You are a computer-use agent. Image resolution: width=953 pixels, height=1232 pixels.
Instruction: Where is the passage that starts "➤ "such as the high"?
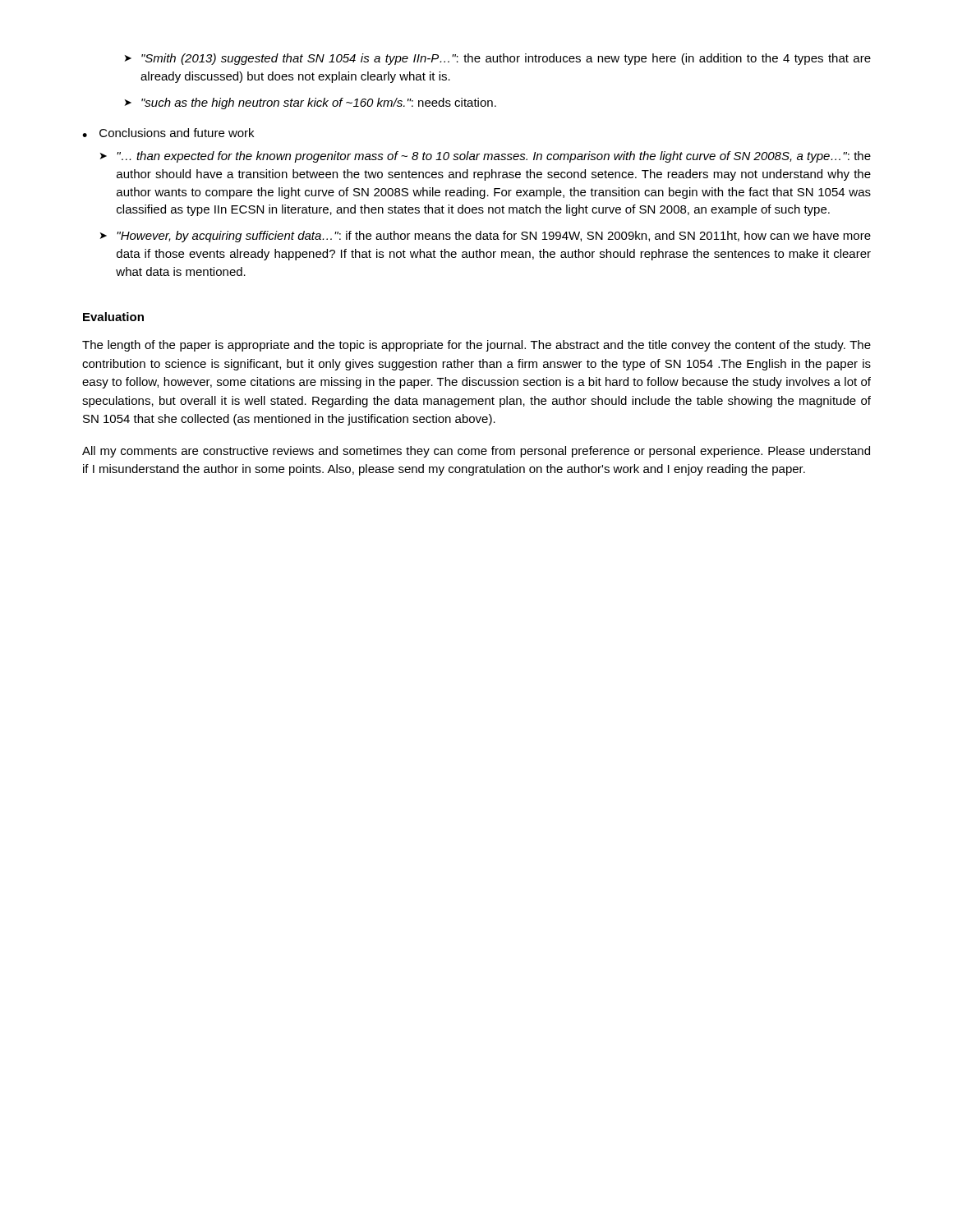(x=497, y=102)
